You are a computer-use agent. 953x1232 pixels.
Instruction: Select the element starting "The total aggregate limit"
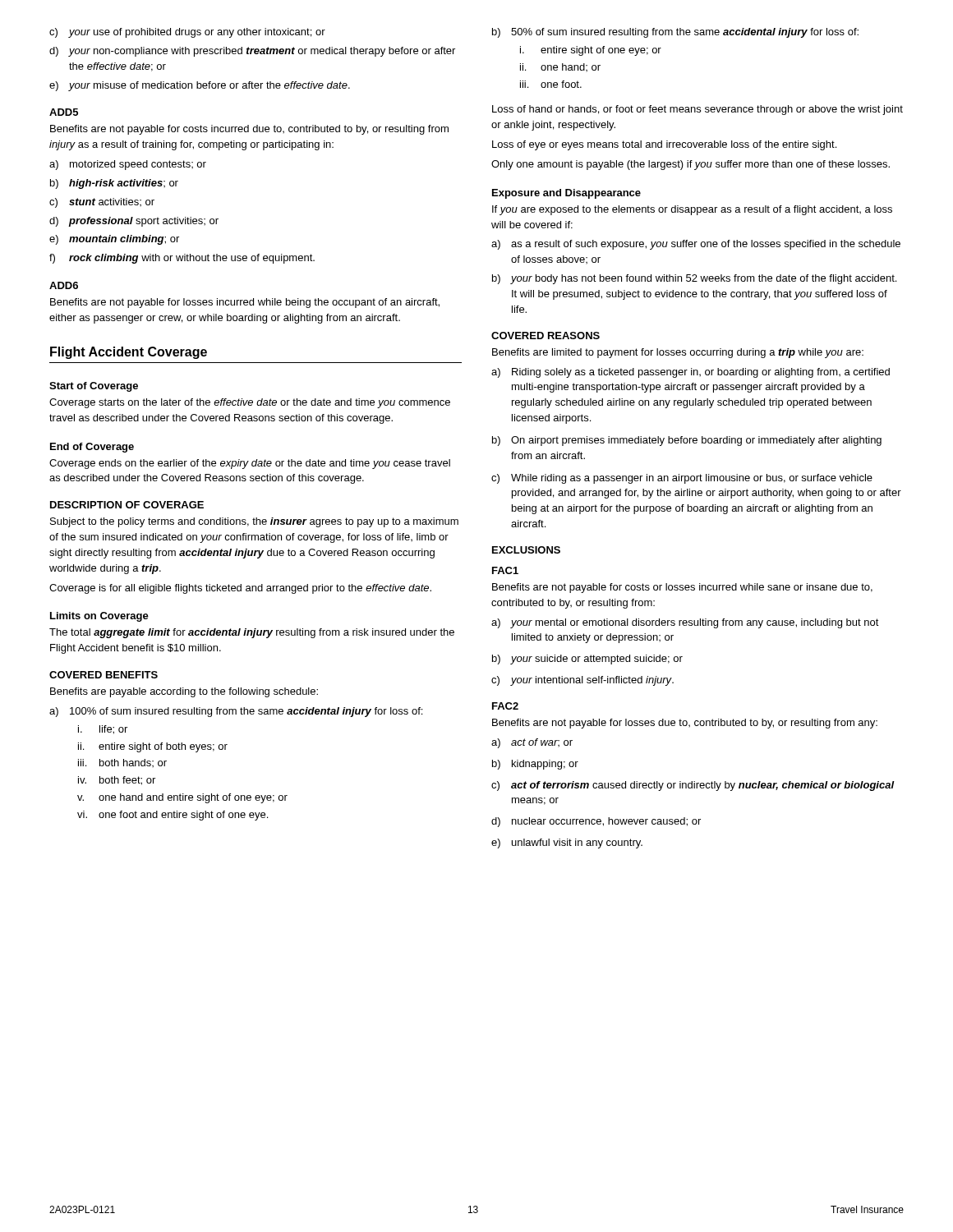pyautogui.click(x=255, y=641)
